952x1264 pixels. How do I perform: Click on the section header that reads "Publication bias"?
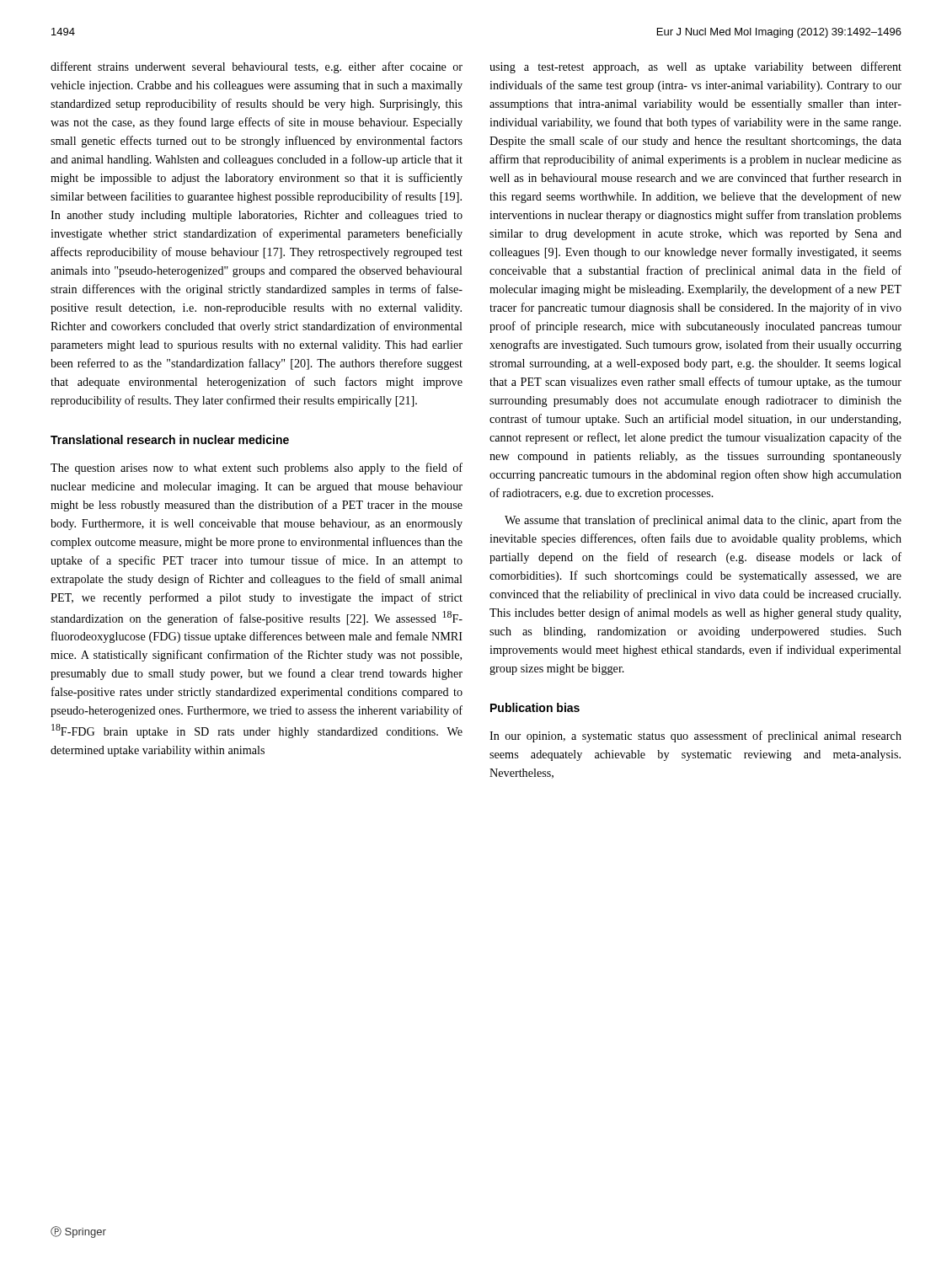point(535,708)
